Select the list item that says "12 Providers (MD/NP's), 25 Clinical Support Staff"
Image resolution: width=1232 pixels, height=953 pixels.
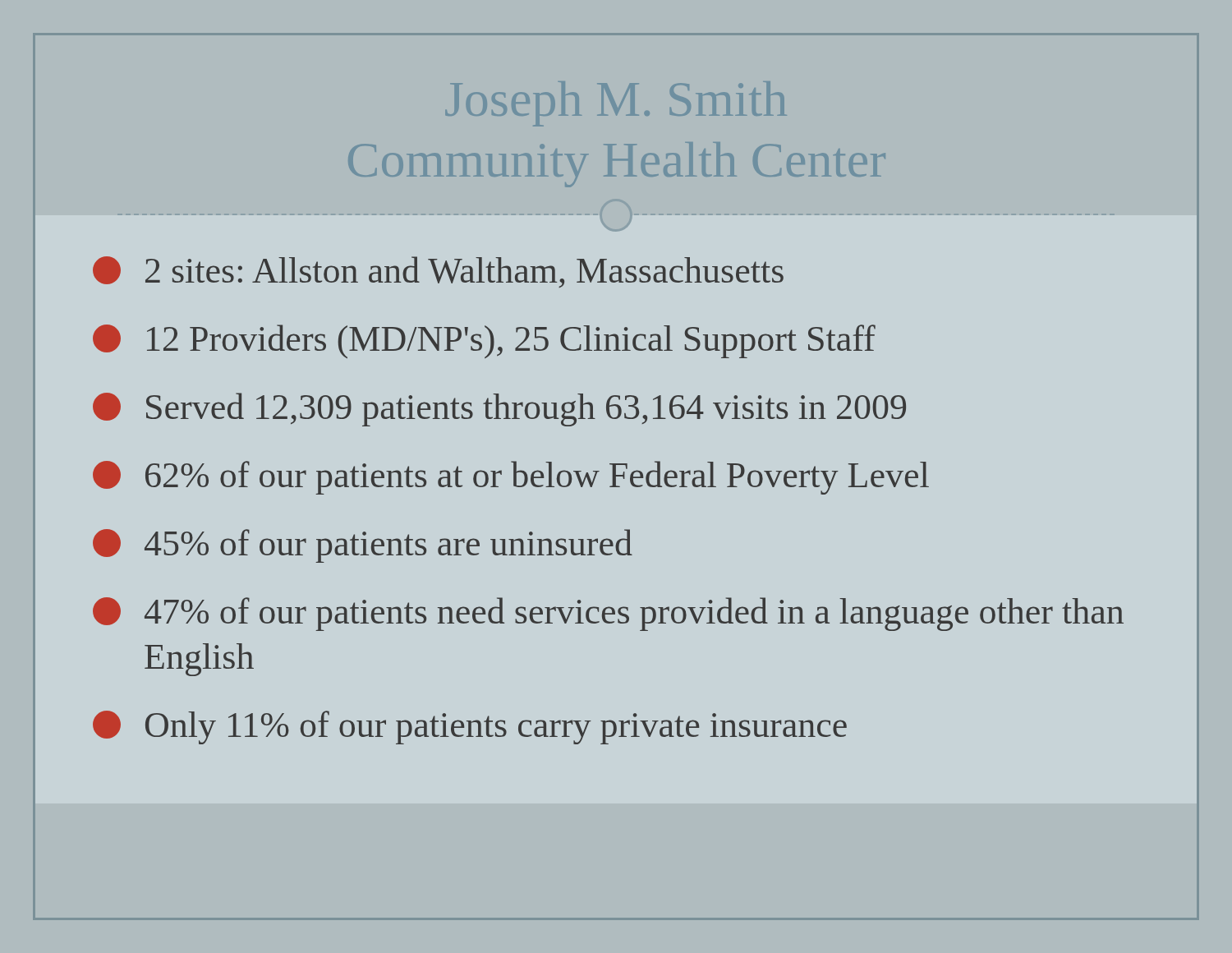[616, 339]
